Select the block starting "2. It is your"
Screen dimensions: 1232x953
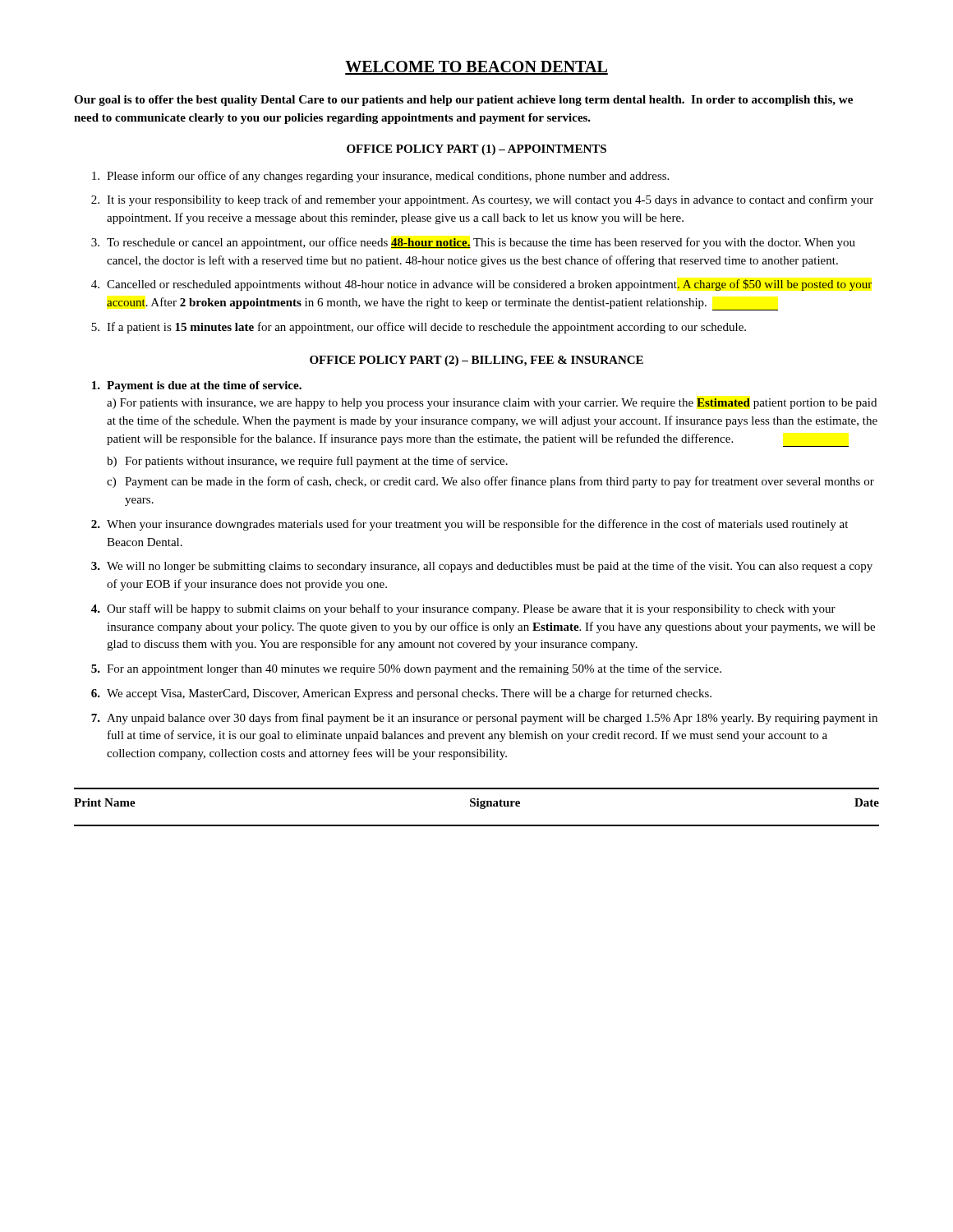click(476, 209)
